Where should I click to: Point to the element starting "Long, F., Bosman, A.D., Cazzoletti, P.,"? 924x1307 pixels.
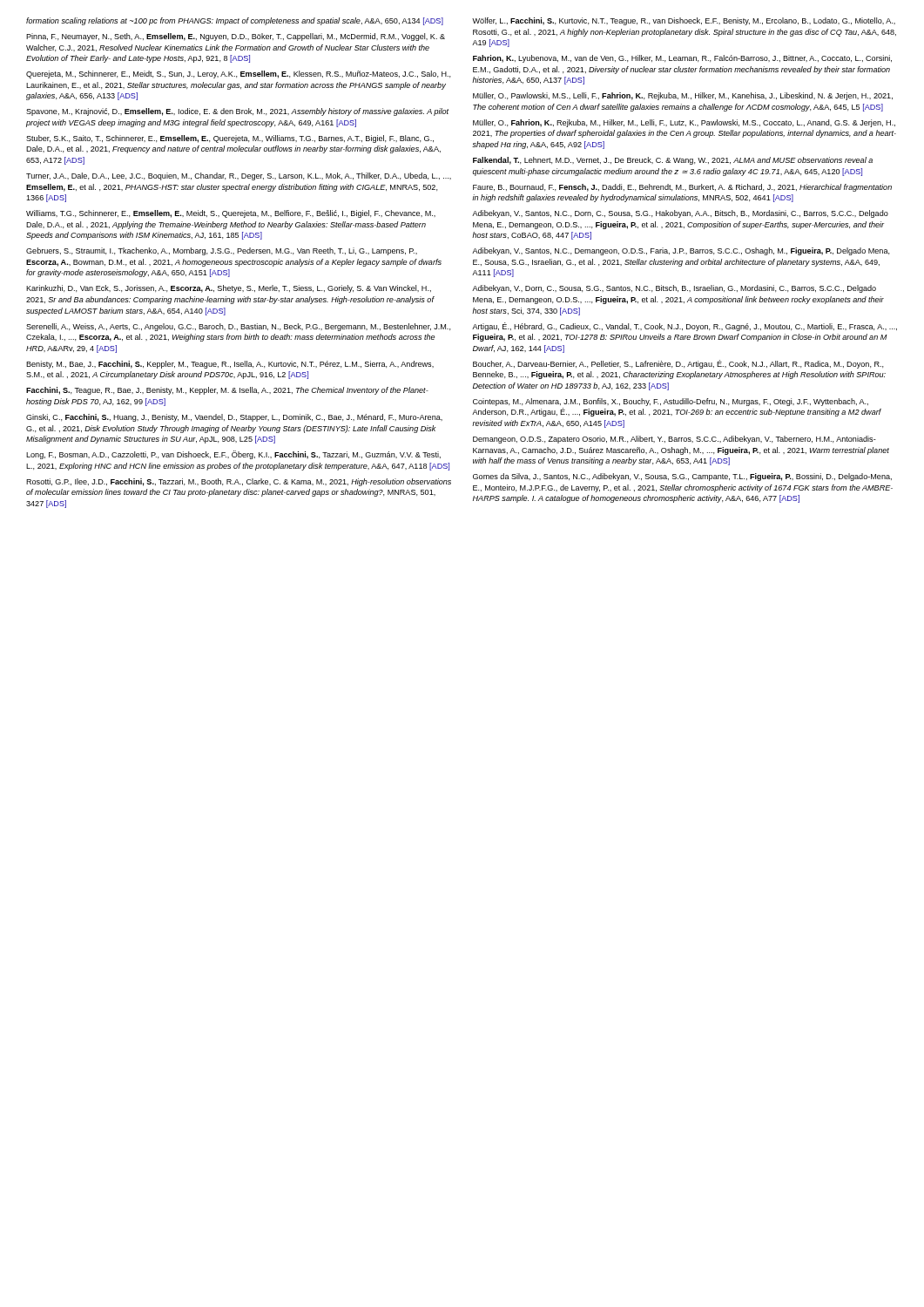point(238,460)
